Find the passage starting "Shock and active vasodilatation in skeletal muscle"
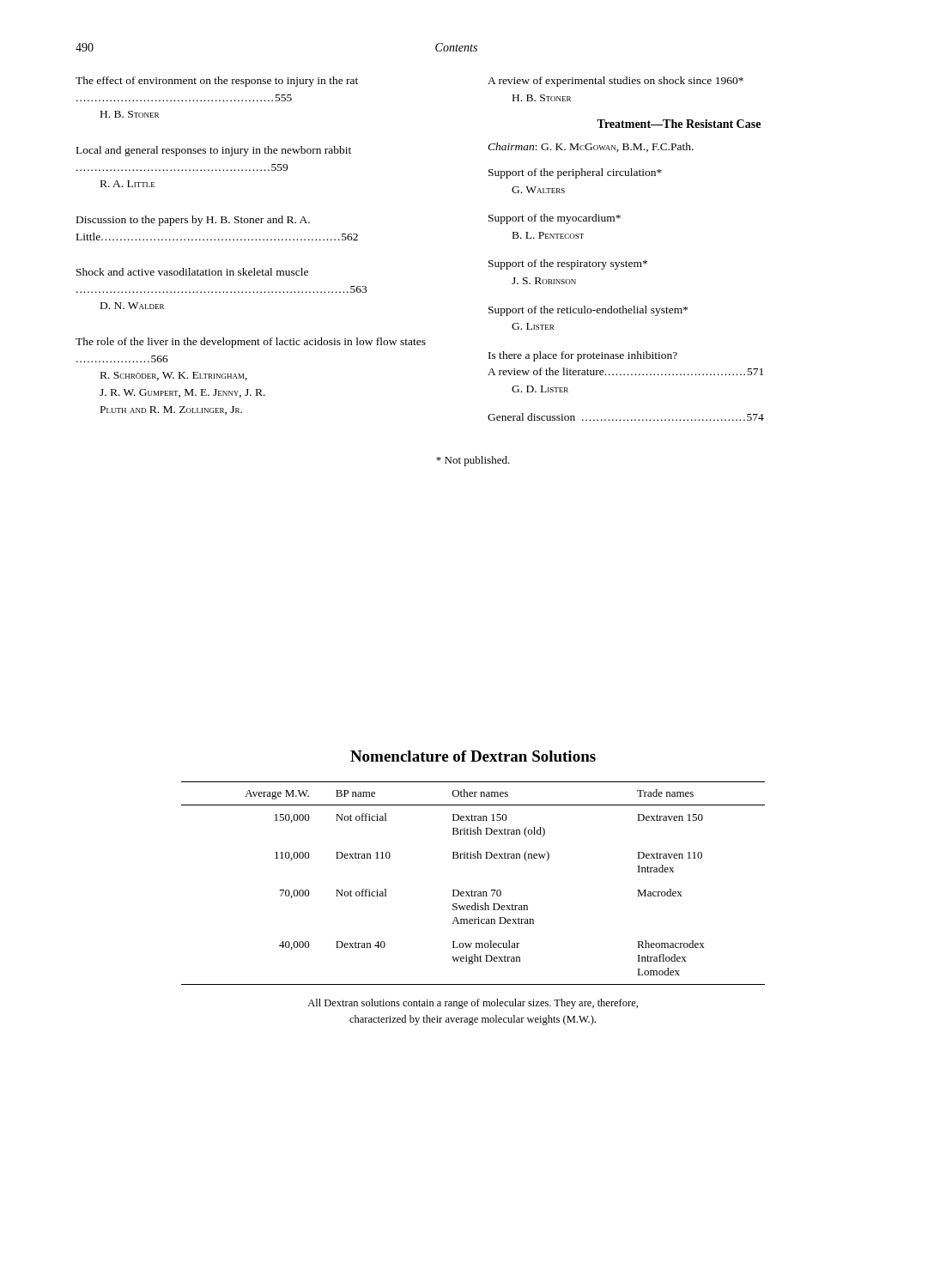 (264, 289)
